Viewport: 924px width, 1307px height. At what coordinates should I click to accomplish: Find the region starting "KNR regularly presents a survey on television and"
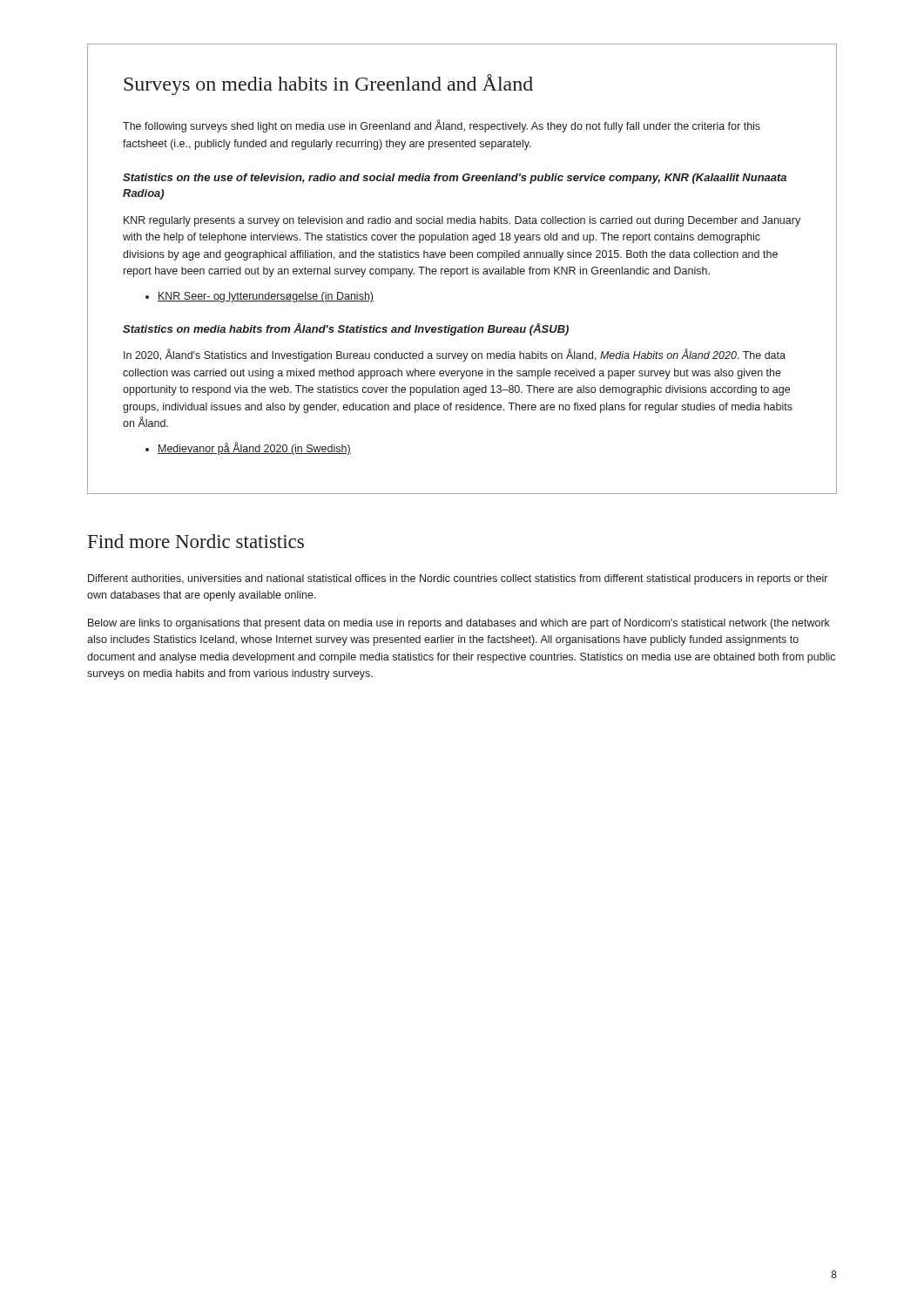(462, 246)
